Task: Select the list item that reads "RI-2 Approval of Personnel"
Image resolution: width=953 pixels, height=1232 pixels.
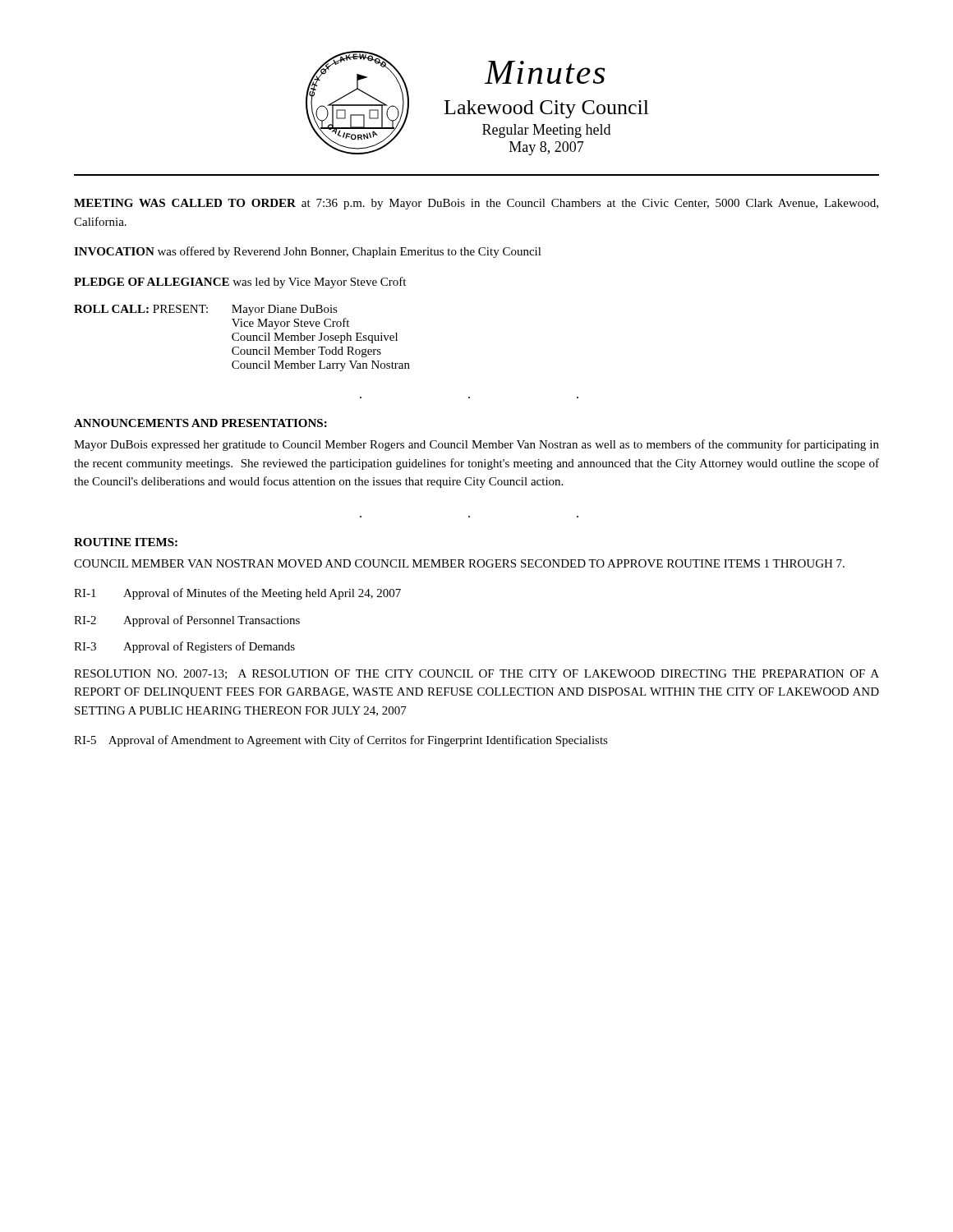Action: click(x=187, y=620)
